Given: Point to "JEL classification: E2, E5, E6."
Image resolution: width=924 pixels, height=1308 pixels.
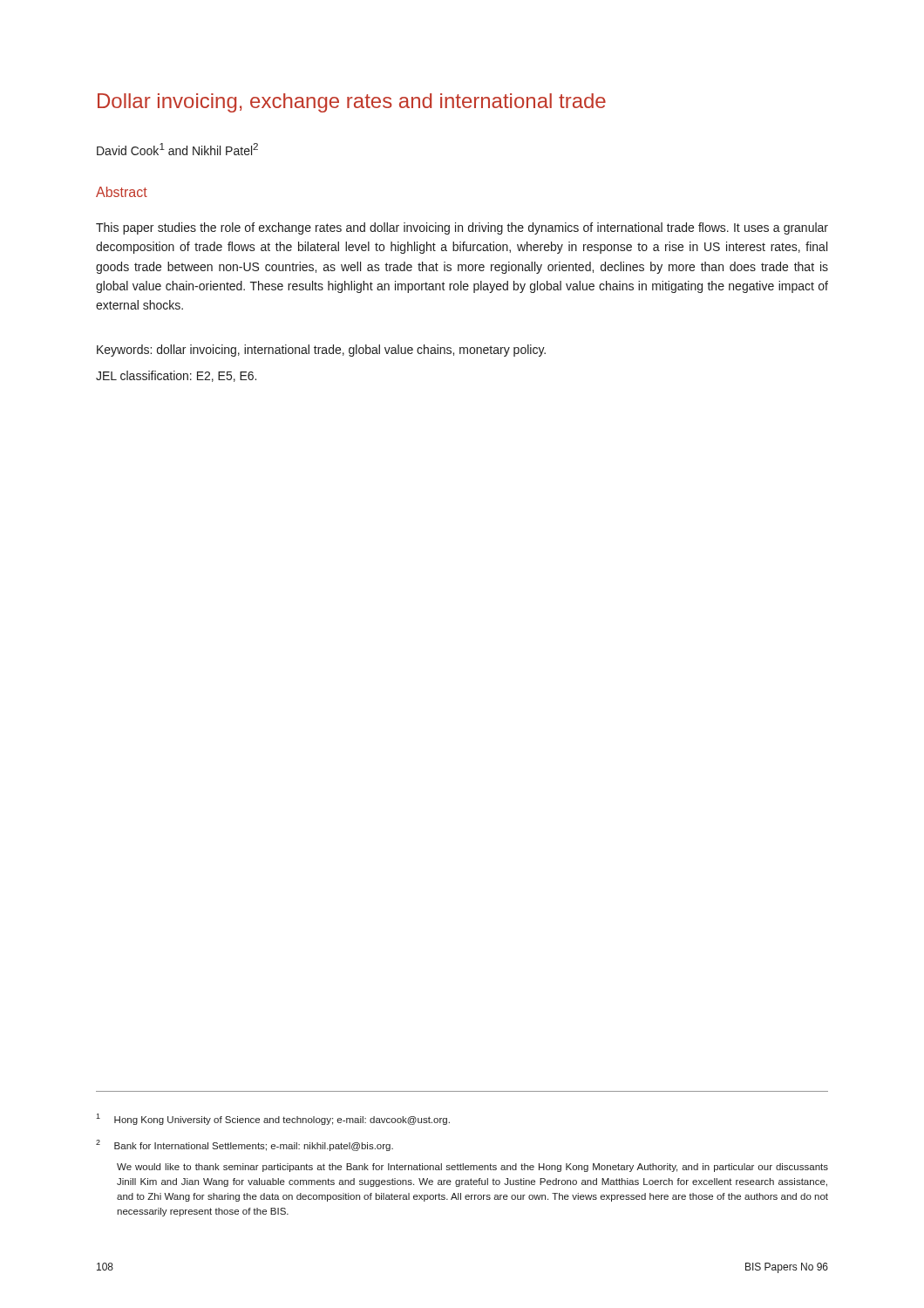Looking at the screenshot, I should click(x=176, y=376).
